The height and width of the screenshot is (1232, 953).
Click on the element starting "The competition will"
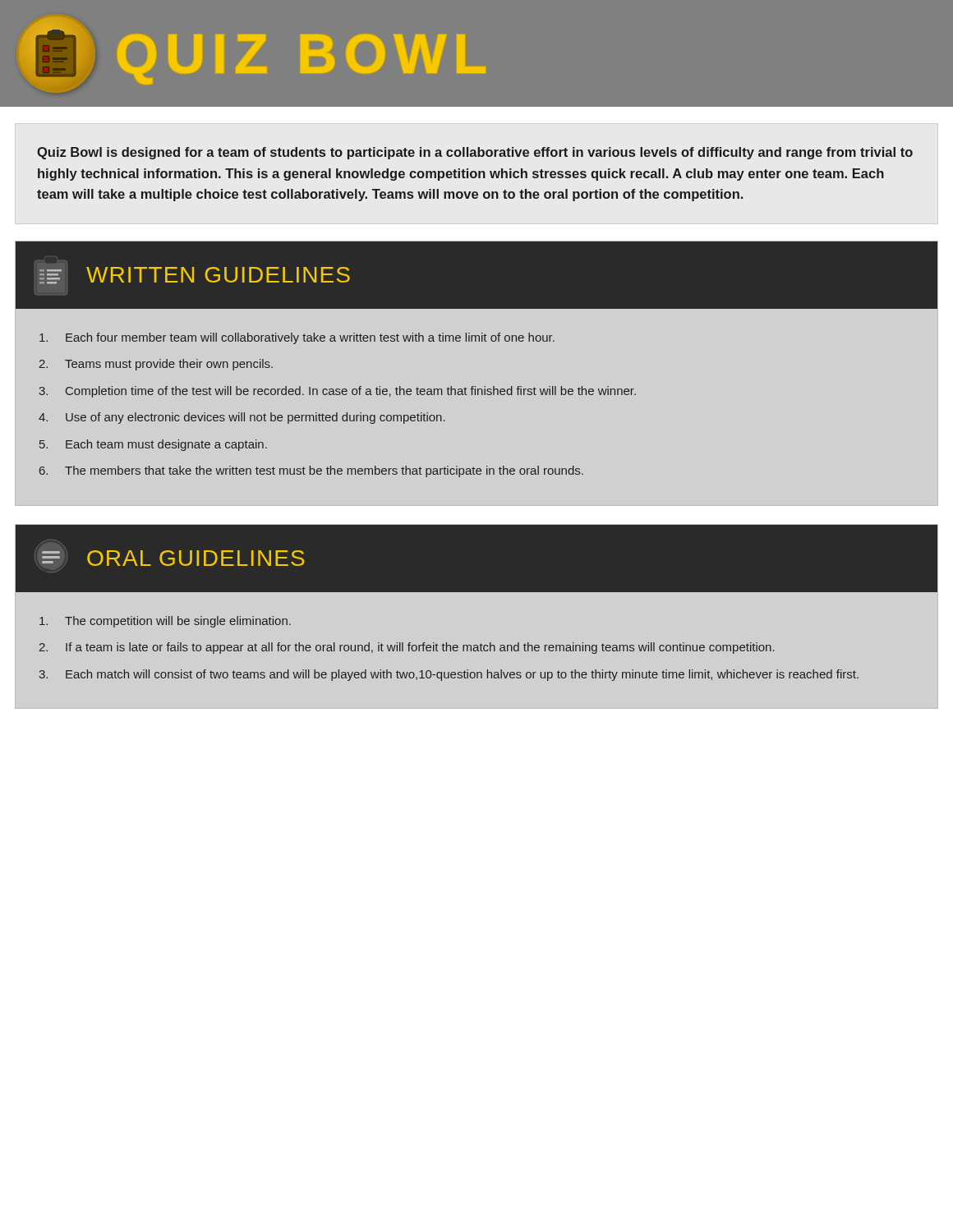(165, 622)
